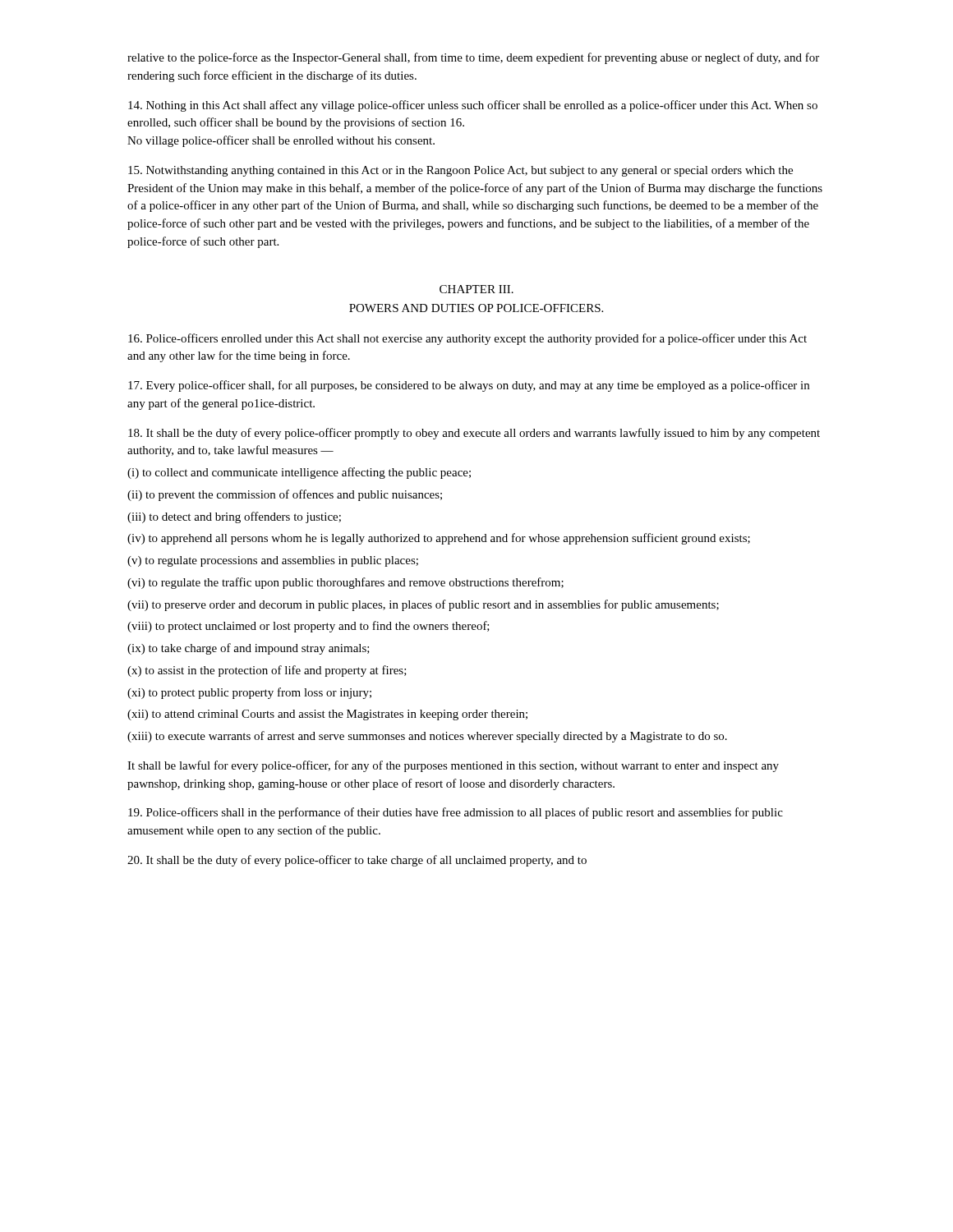
Task: Point to the element starting "(xi) to protect public property"
Action: pos(250,692)
